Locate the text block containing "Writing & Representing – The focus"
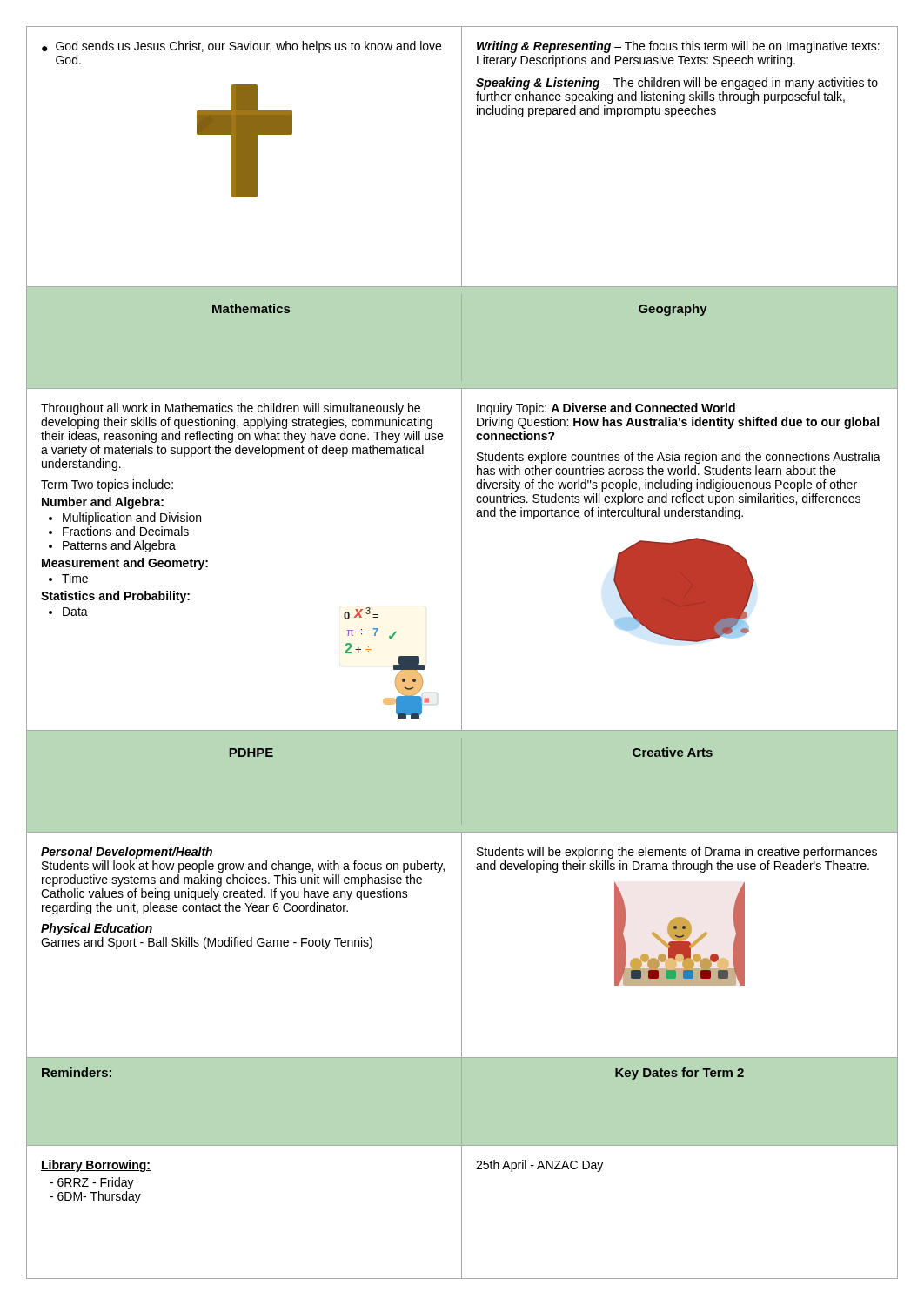The image size is (924, 1305). [680, 78]
